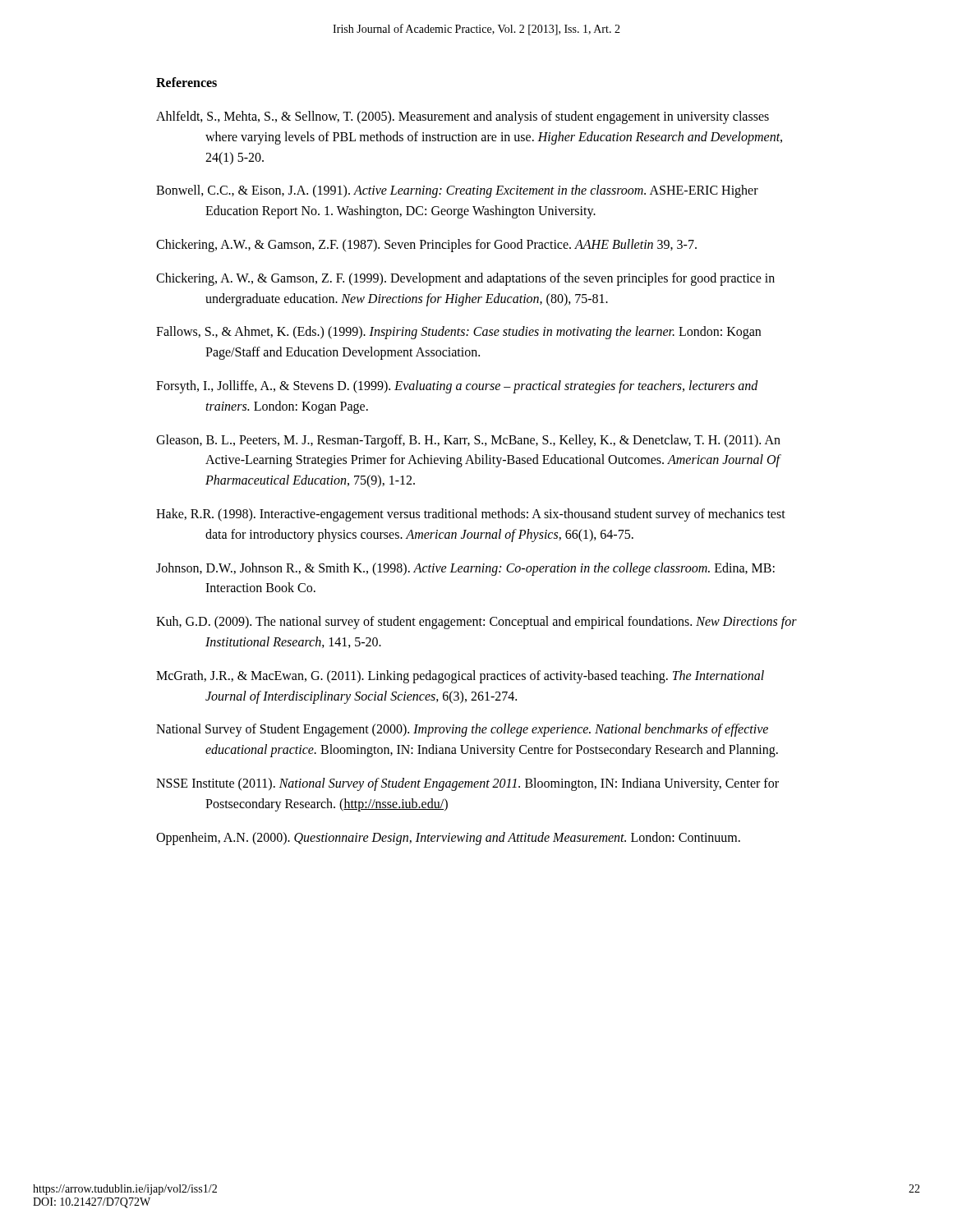This screenshot has width=953, height=1232.
Task: Click on the region starting "National Survey of Student Engagement (2000)."
Action: click(x=467, y=739)
